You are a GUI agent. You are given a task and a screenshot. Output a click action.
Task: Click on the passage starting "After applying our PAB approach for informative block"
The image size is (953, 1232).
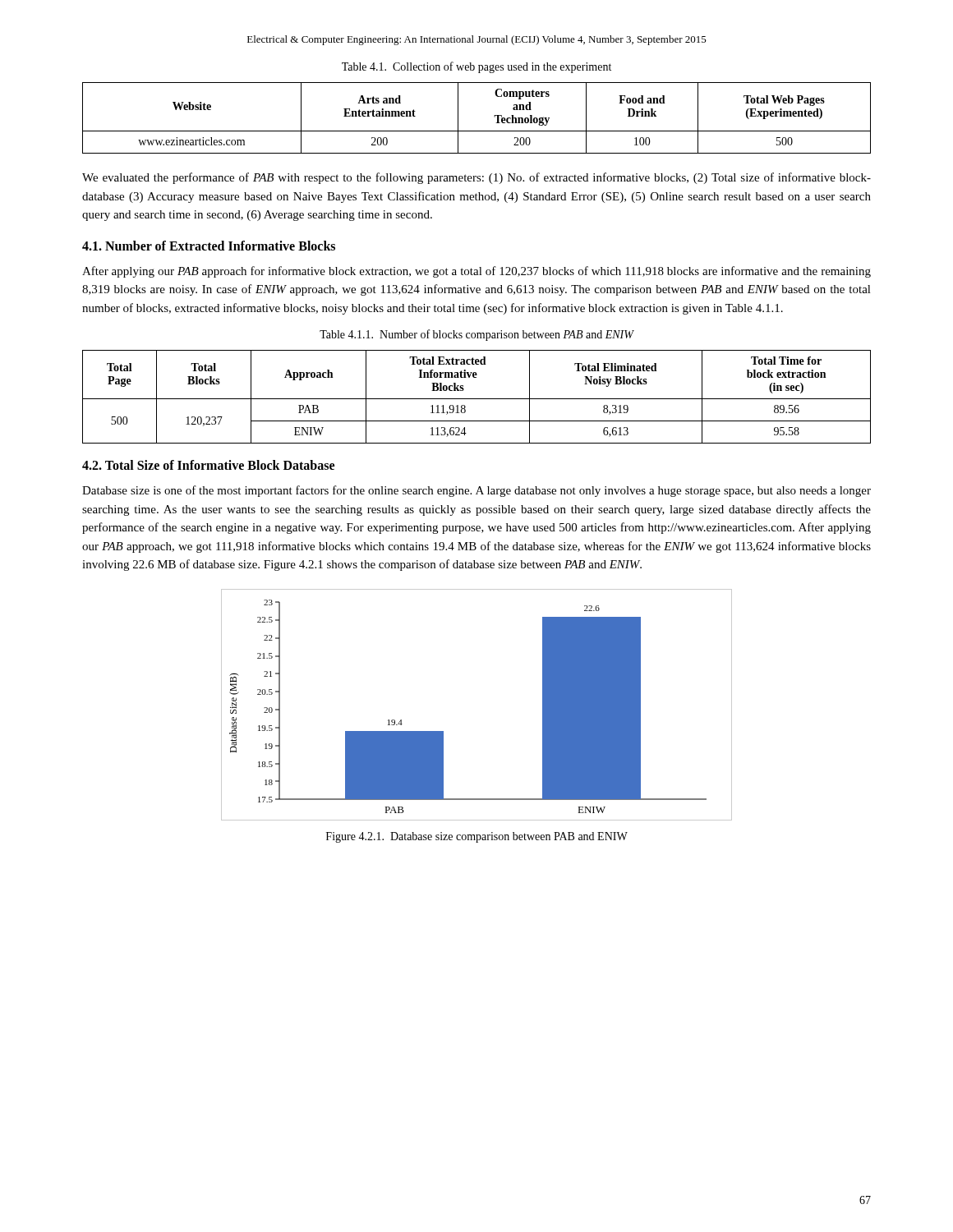[x=476, y=289]
